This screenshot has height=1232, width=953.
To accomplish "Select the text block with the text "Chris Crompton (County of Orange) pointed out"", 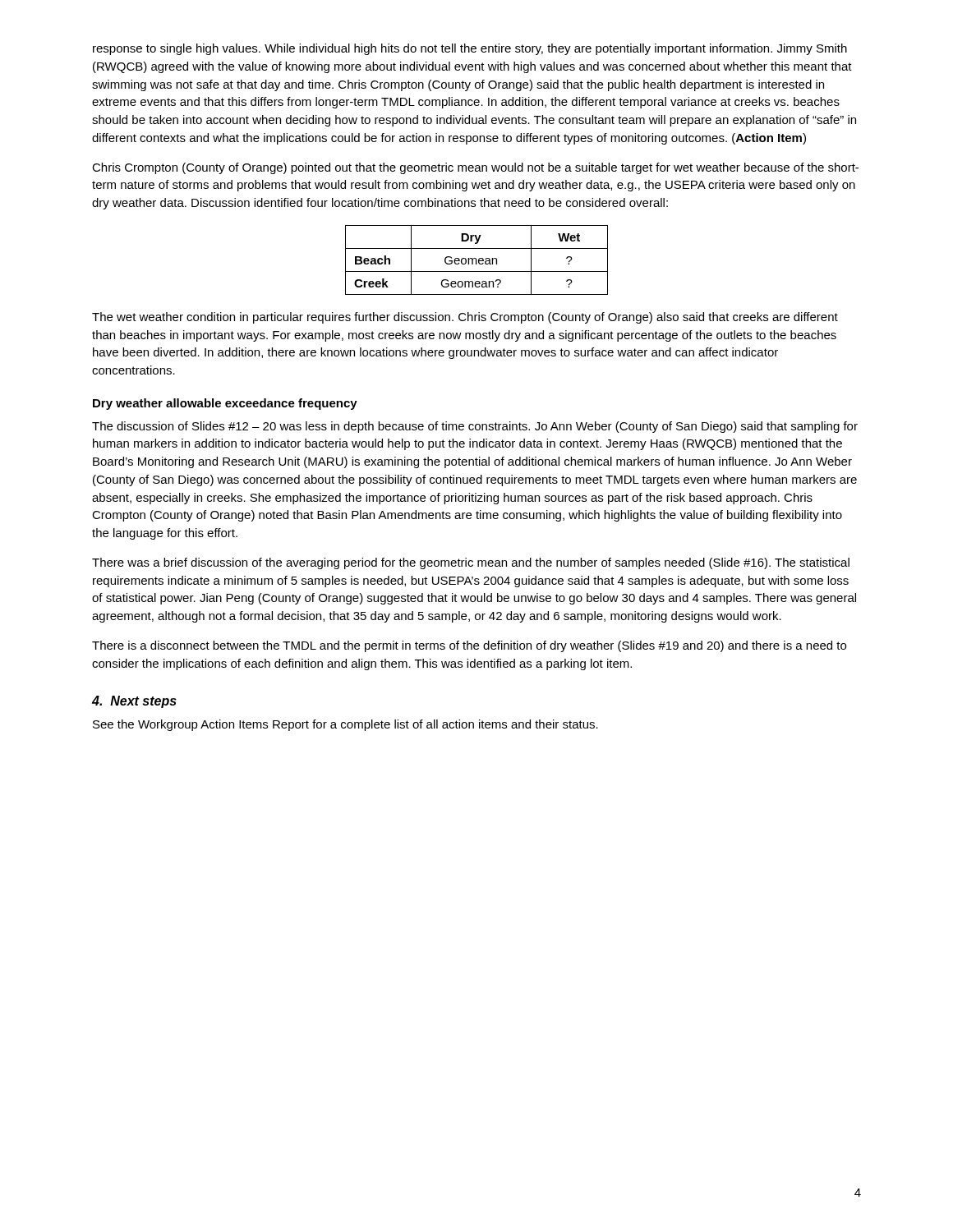I will pyautogui.click(x=476, y=185).
